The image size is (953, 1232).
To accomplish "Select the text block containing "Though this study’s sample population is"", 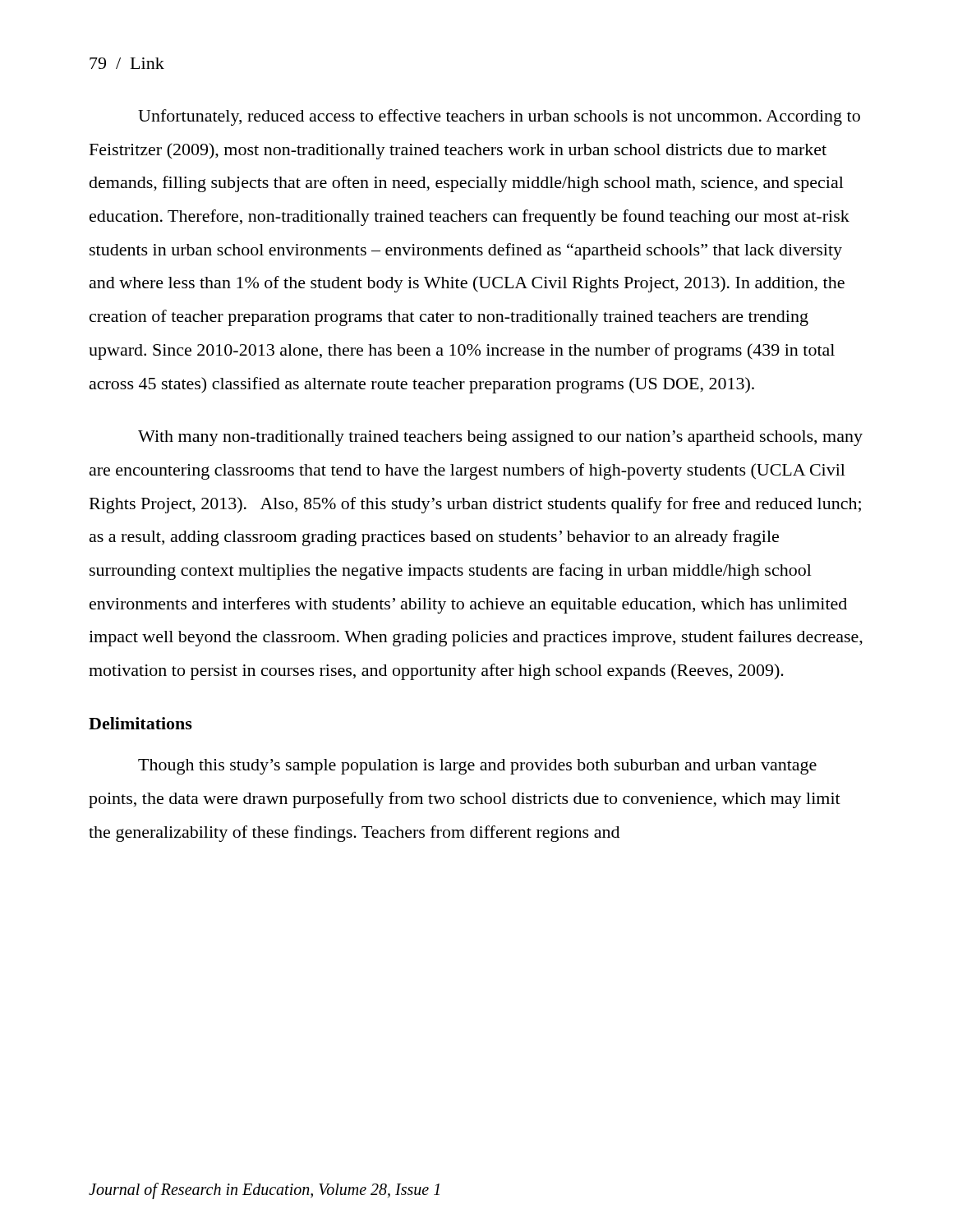I will click(x=464, y=798).
